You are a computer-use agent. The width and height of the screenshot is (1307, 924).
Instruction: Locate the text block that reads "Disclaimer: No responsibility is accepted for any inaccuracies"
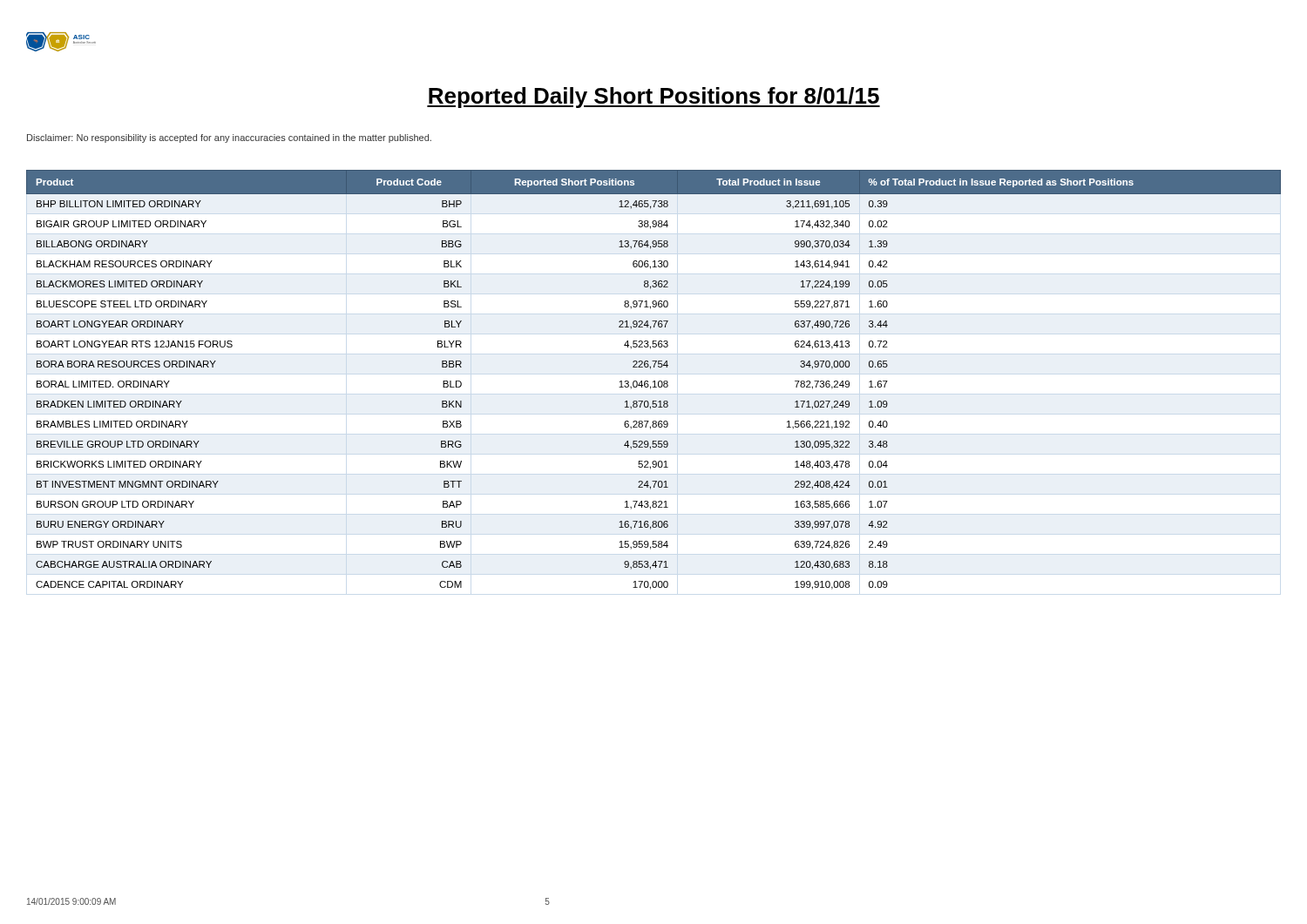[x=229, y=138]
